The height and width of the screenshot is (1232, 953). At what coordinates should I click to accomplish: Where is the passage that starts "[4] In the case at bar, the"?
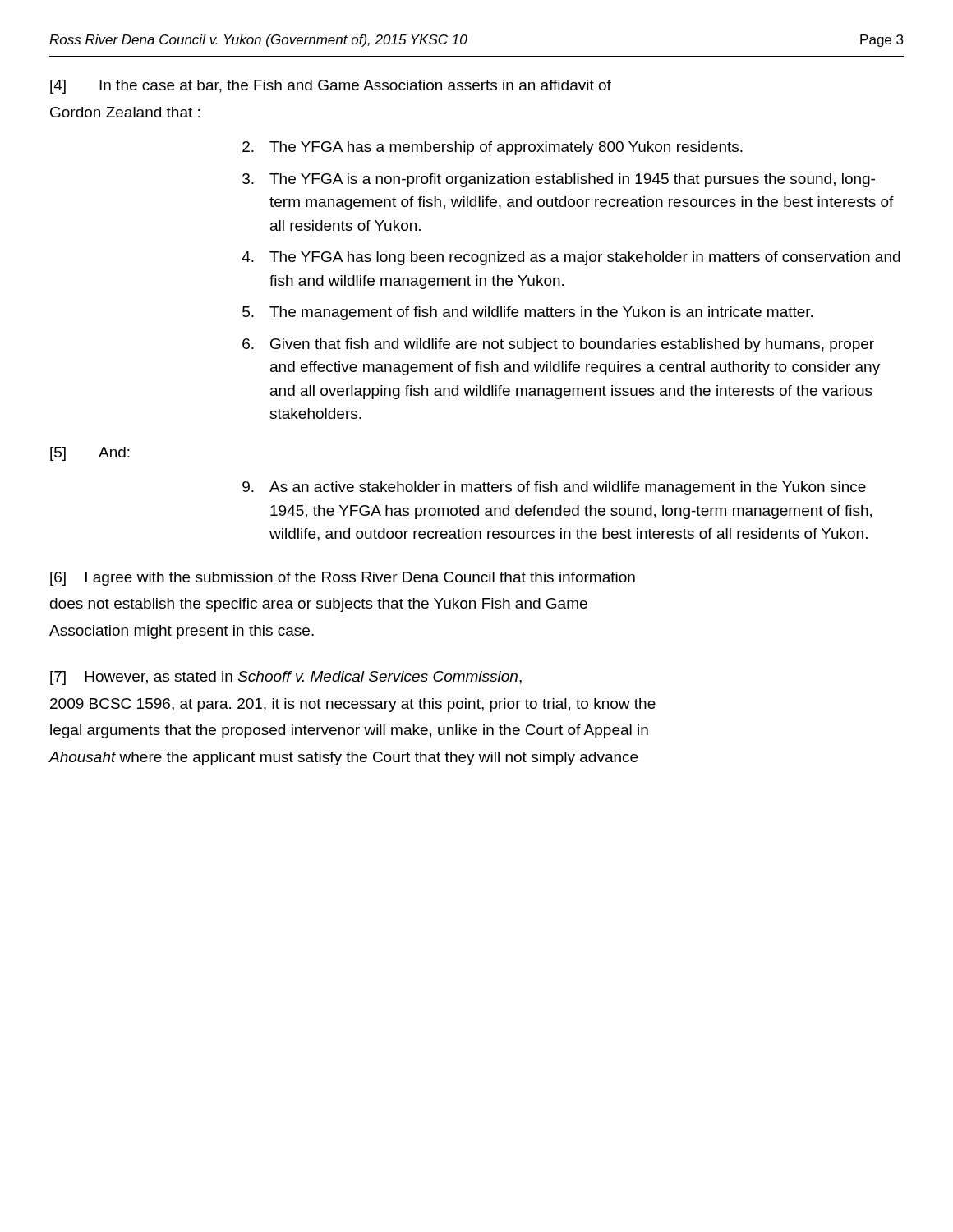pyautogui.click(x=476, y=86)
